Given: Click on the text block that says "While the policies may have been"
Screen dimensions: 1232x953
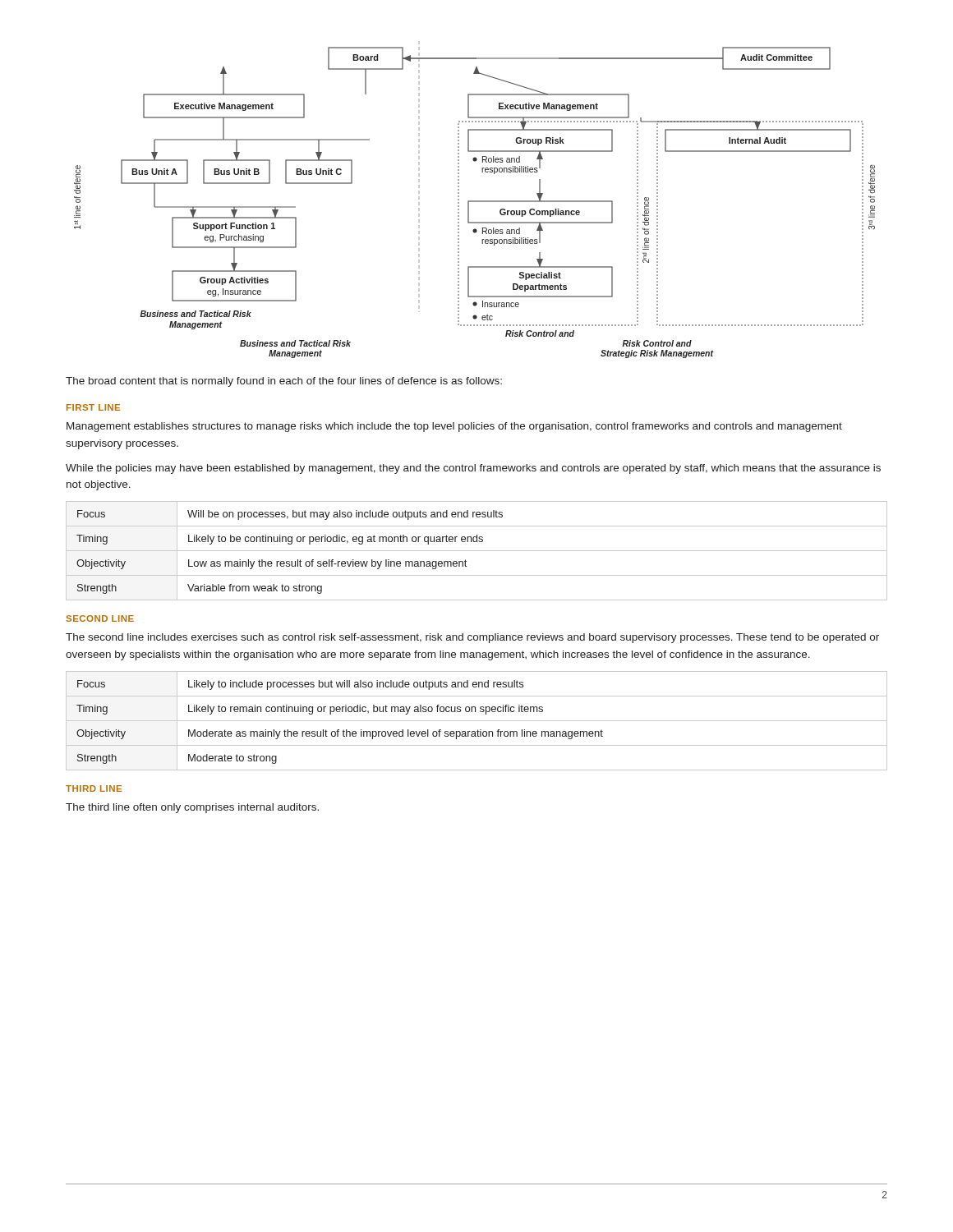Looking at the screenshot, I should 473,476.
